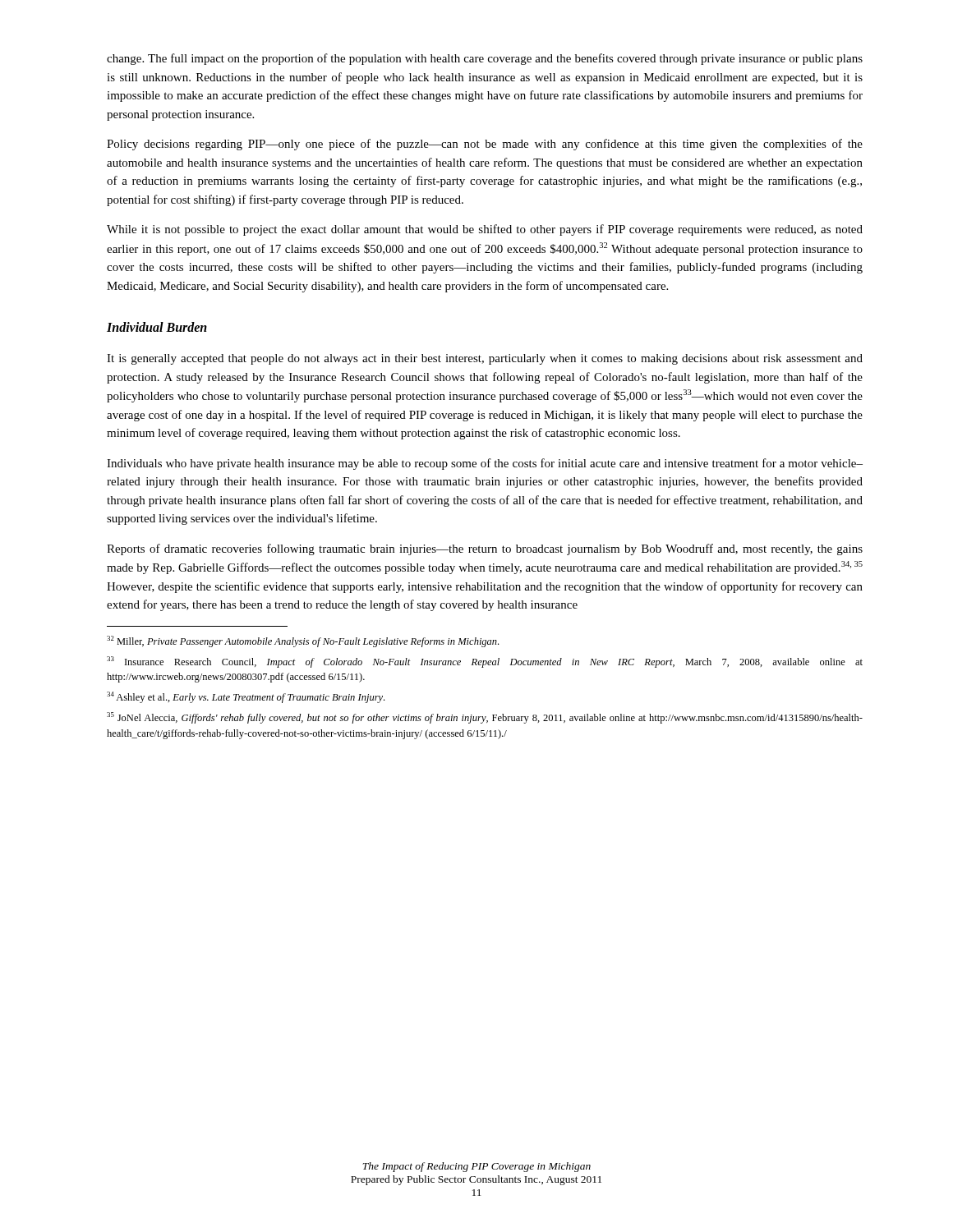Where is the passage that starts "32 Miller, Private Passenger Automobile"?
Image resolution: width=953 pixels, height=1232 pixels.
tap(303, 640)
